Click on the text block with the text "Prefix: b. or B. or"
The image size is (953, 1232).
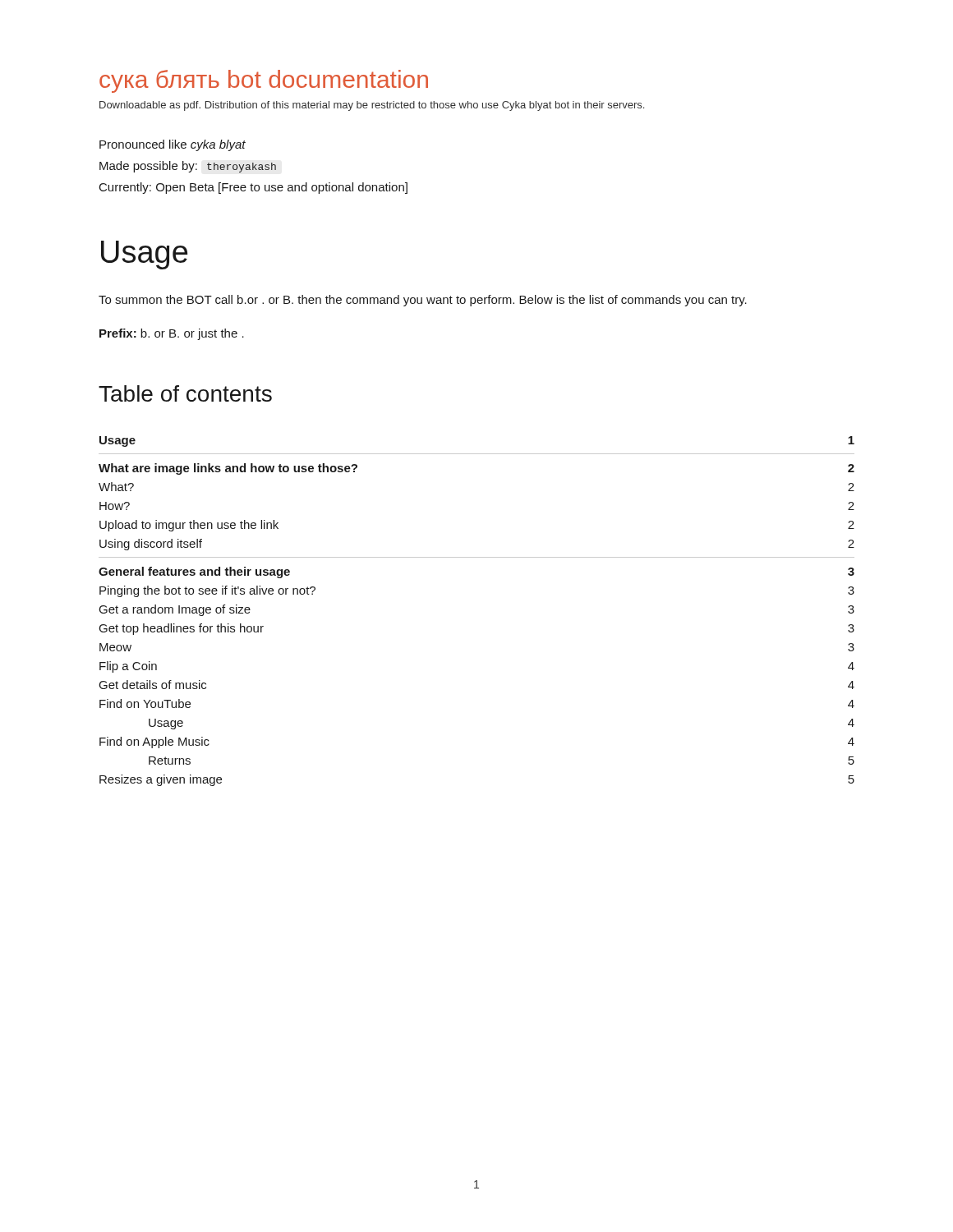coord(171,333)
